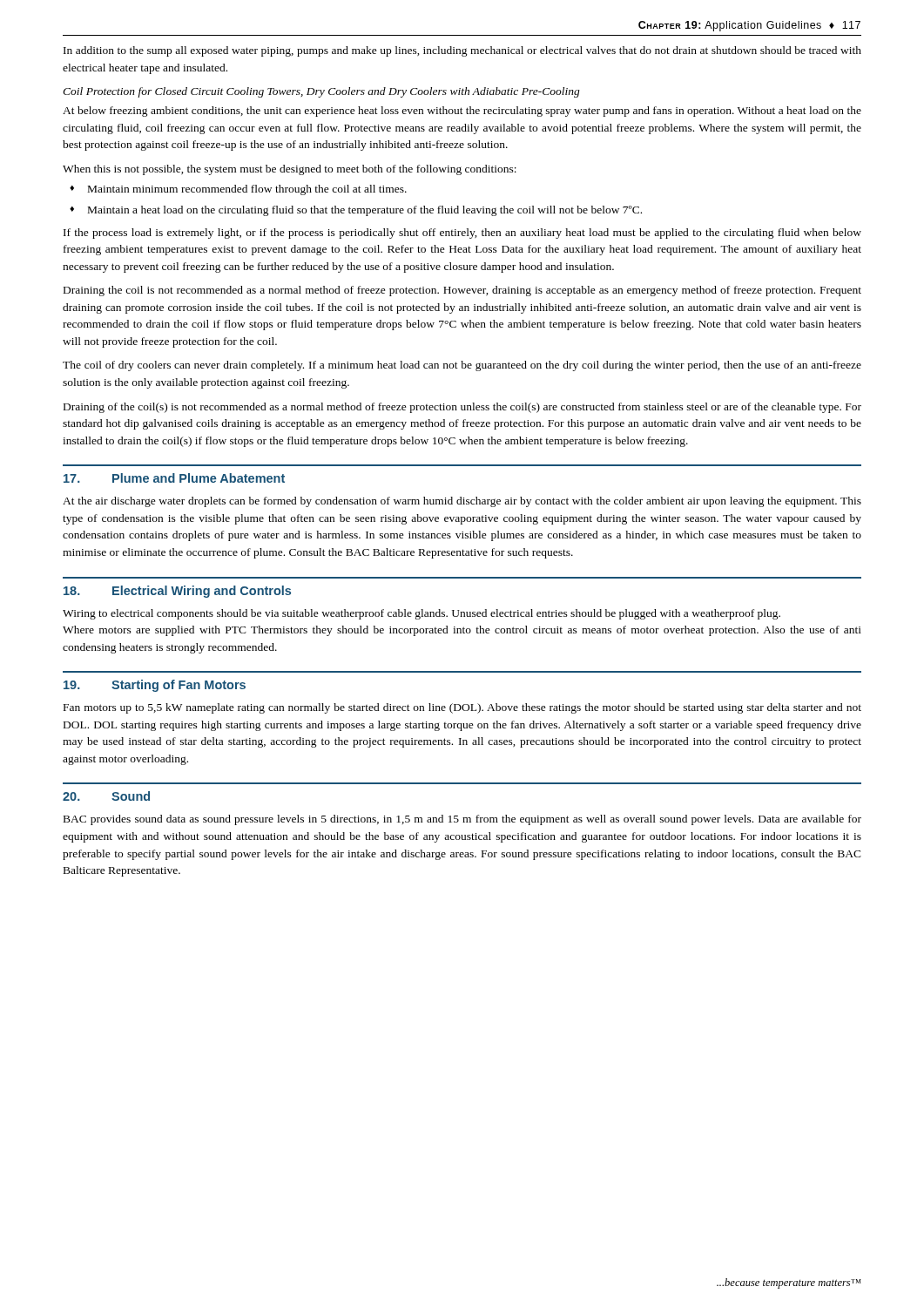Find the text block containing "The coil of dry coolers can never"
This screenshot has width=924, height=1307.
[x=462, y=374]
